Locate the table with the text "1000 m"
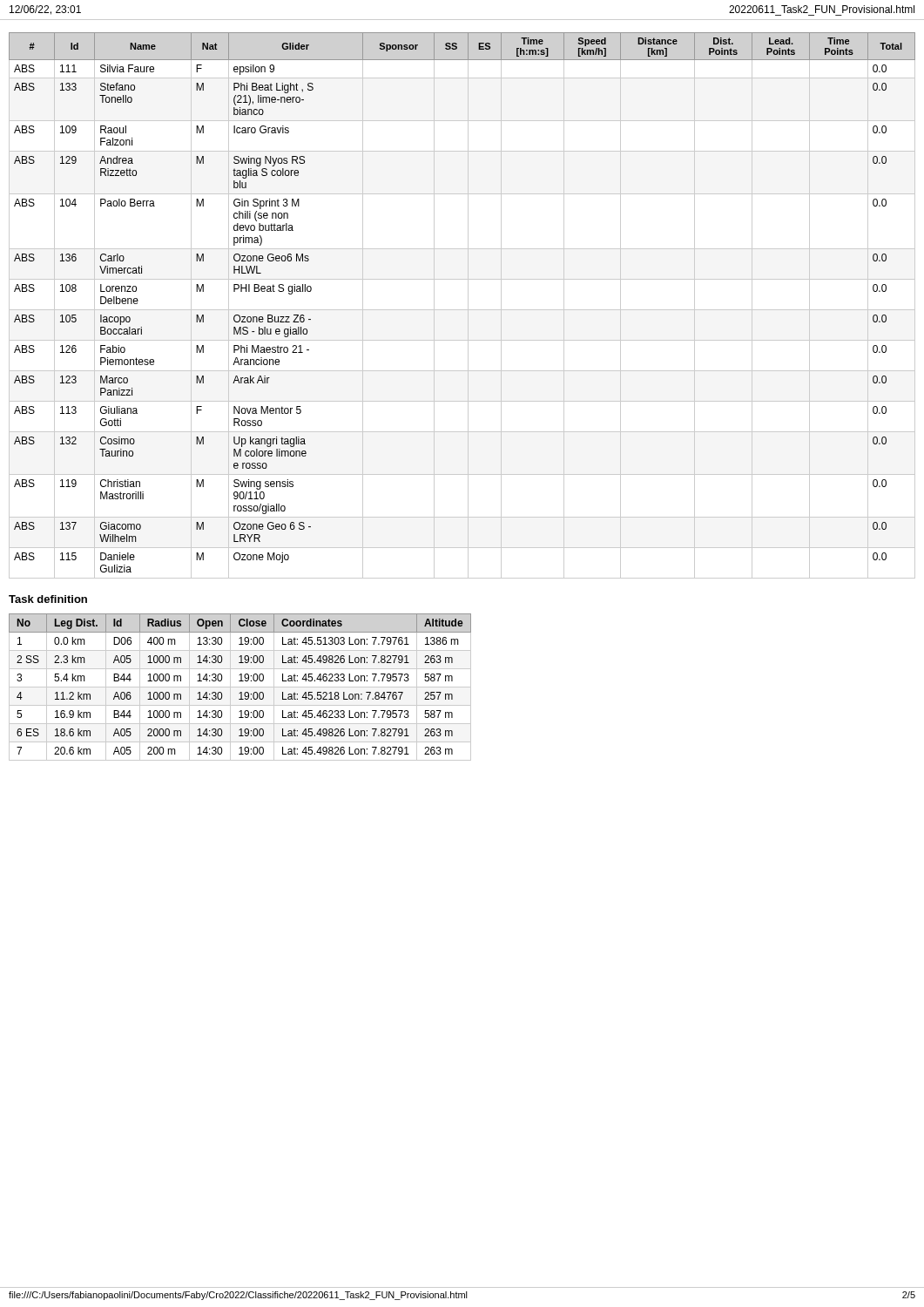924x1307 pixels. point(462,687)
